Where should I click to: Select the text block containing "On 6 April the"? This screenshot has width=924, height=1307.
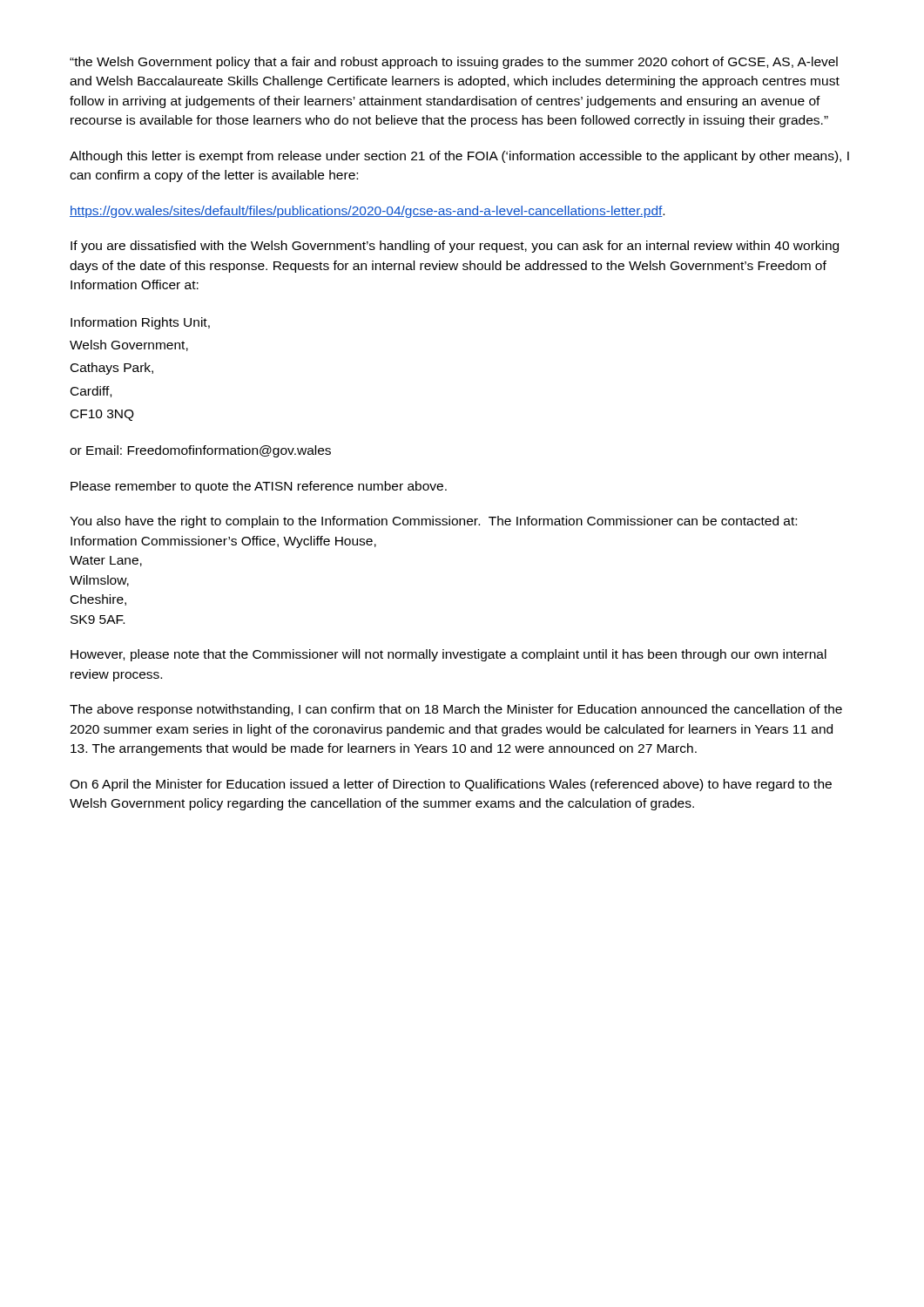[451, 793]
